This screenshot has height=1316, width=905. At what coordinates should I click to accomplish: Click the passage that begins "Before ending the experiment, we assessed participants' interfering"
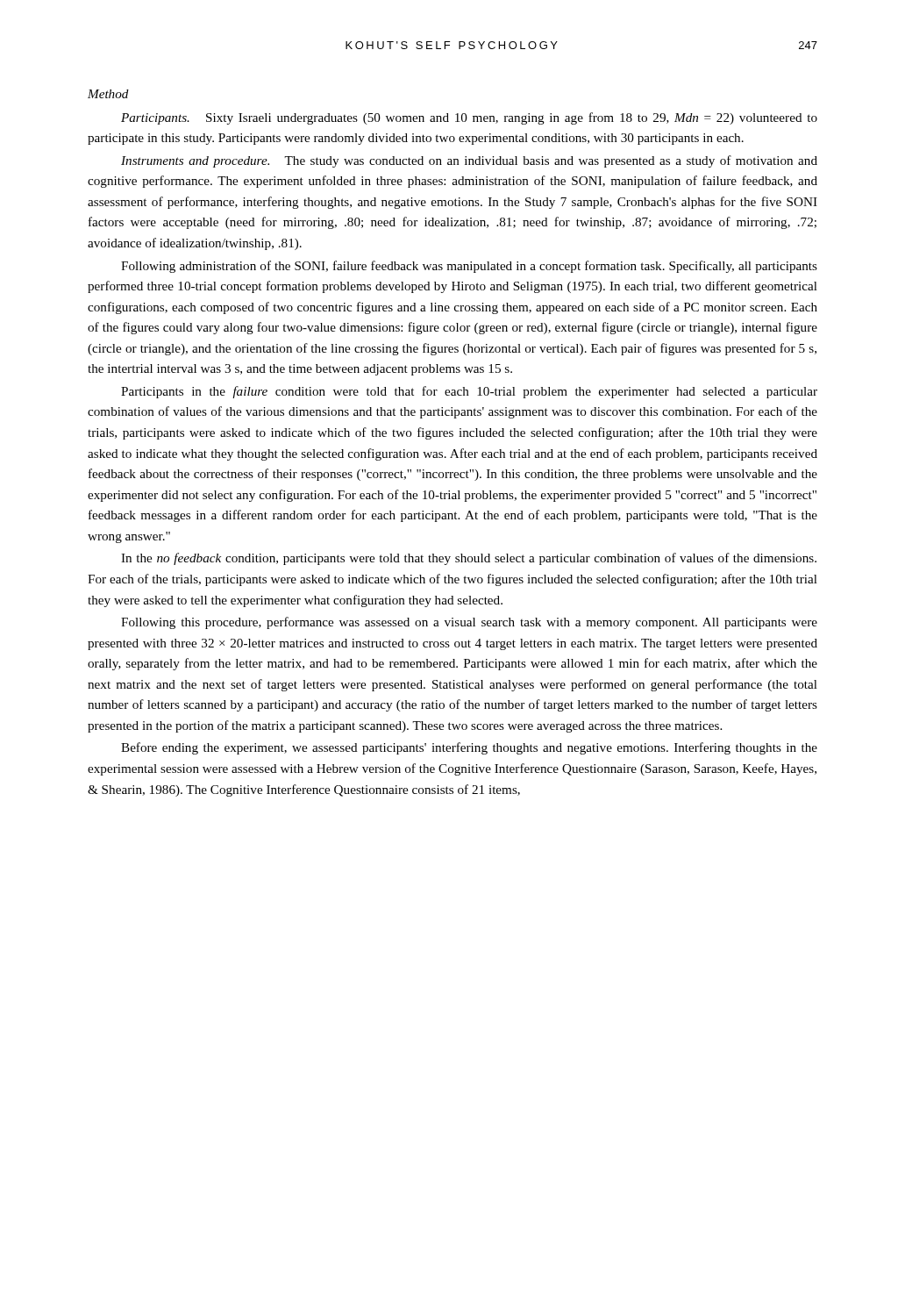click(x=452, y=768)
